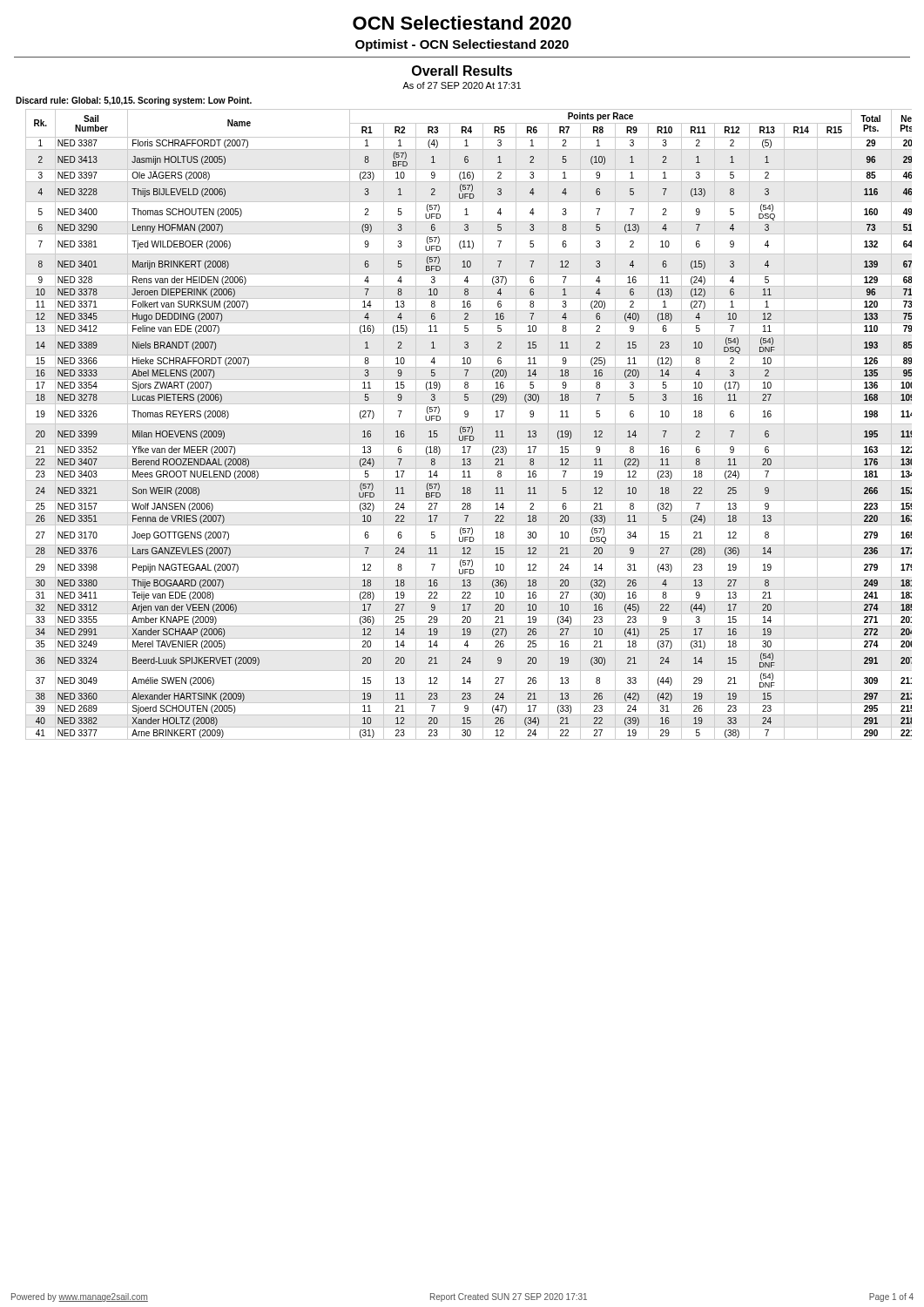This screenshot has height=1307, width=924.
Task: Locate the element starting "OCN Selectiestand 2020"
Action: click(x=462, y=23)
